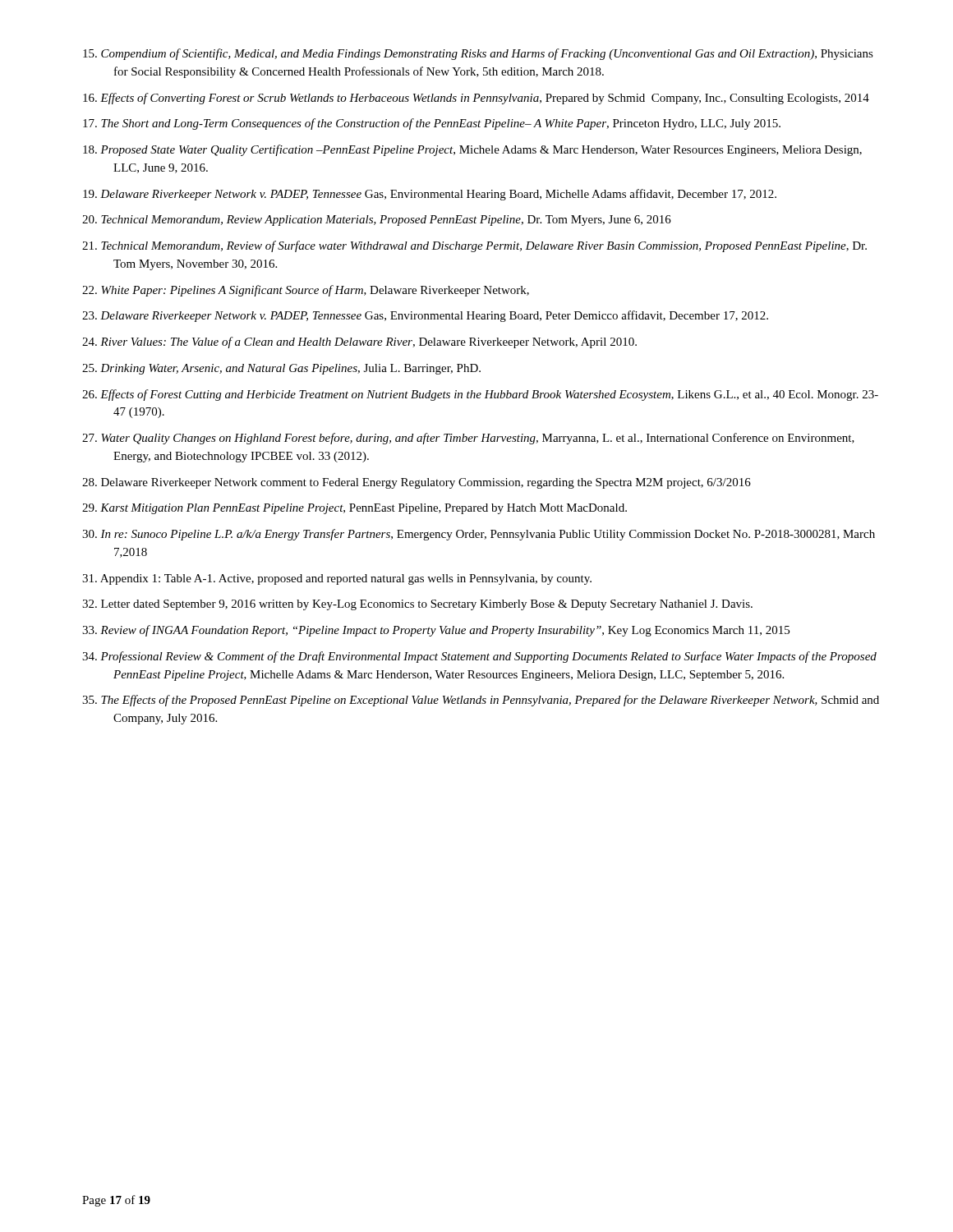Select the list item that reads "23. Delaware Riverkeeper Network"

pyautogui.click(x=426, y=316)
